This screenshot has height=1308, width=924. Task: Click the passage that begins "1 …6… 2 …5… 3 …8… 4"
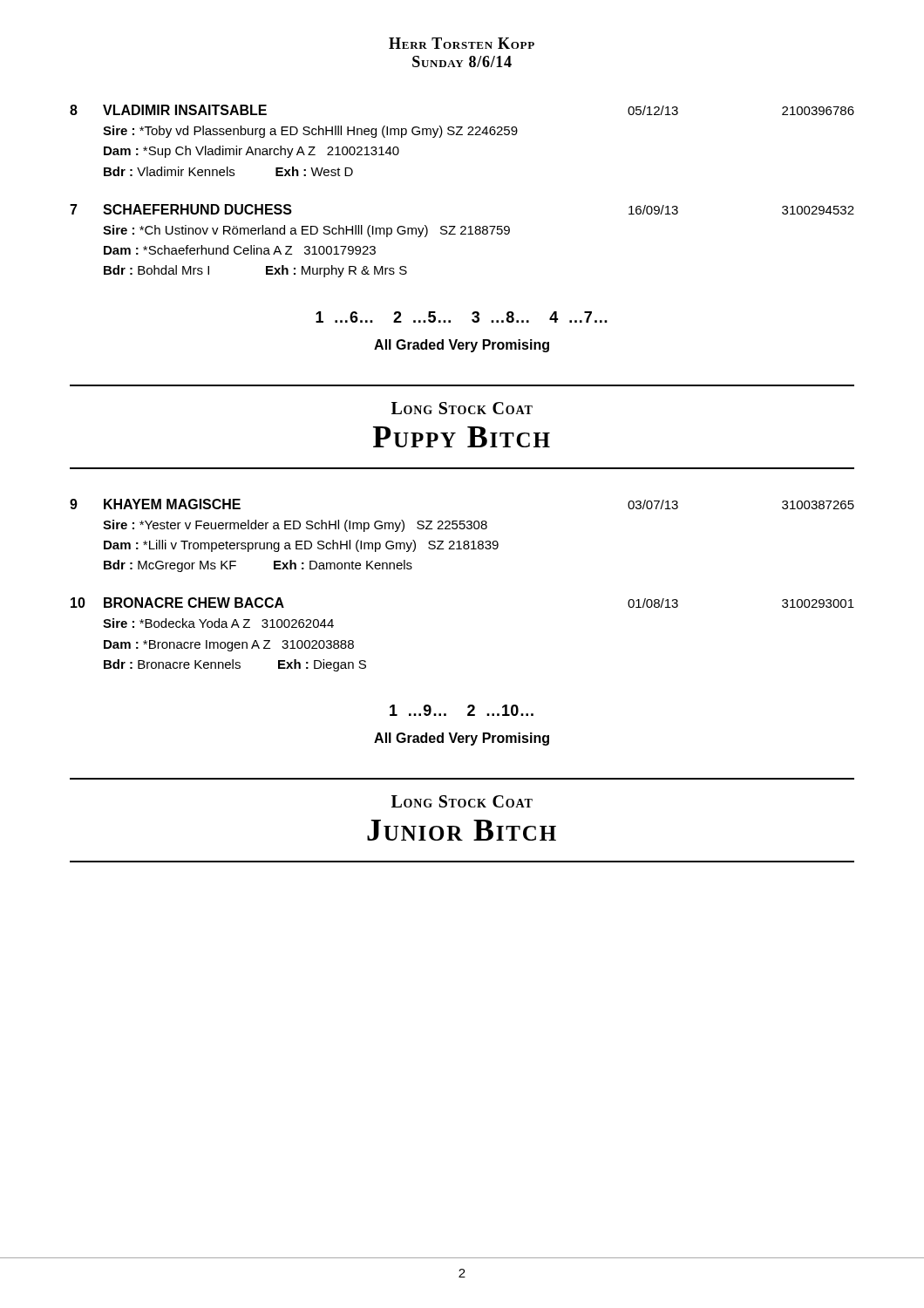(462, 317)
